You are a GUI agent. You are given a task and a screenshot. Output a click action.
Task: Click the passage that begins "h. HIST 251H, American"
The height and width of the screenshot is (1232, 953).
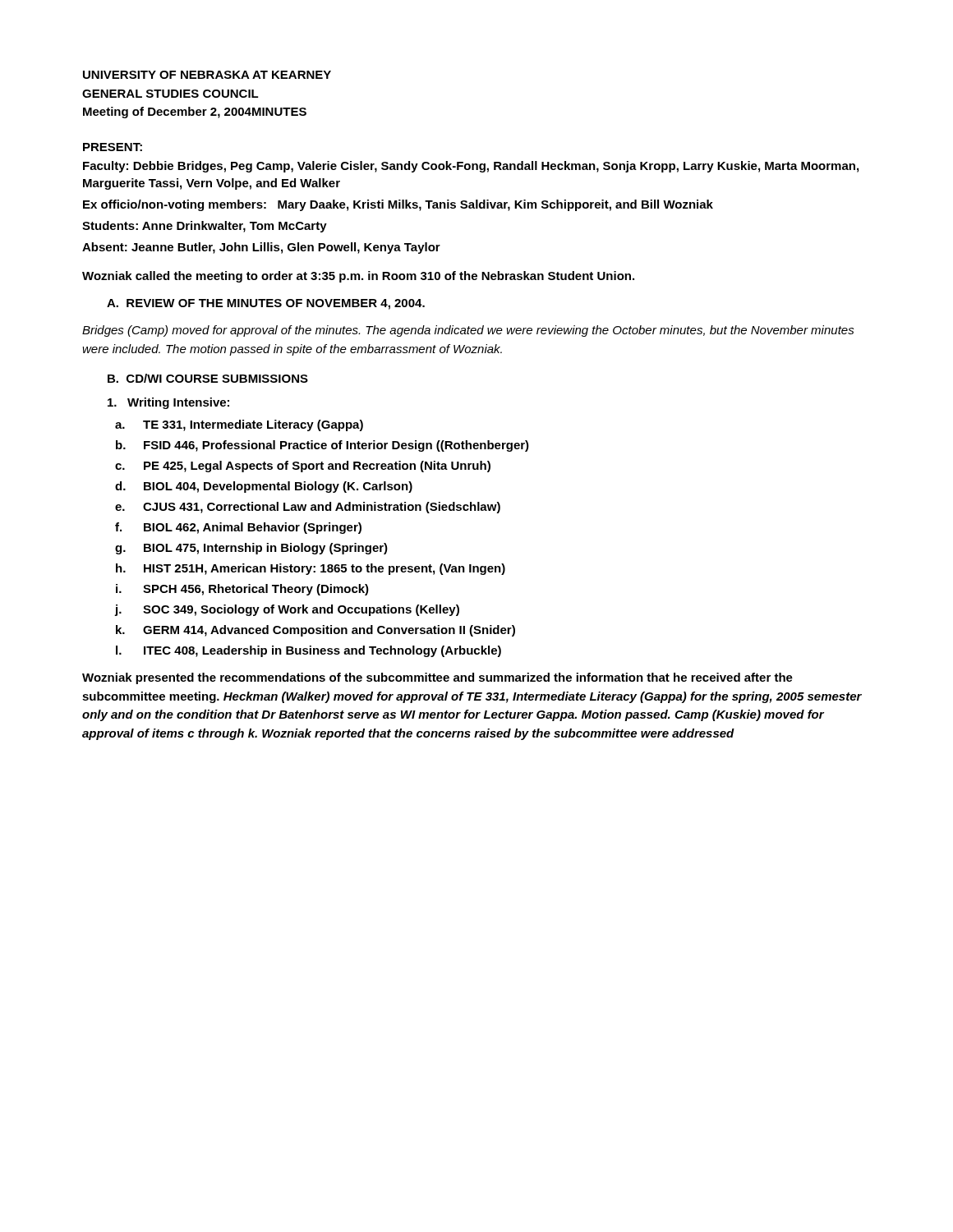click(310, 568)
